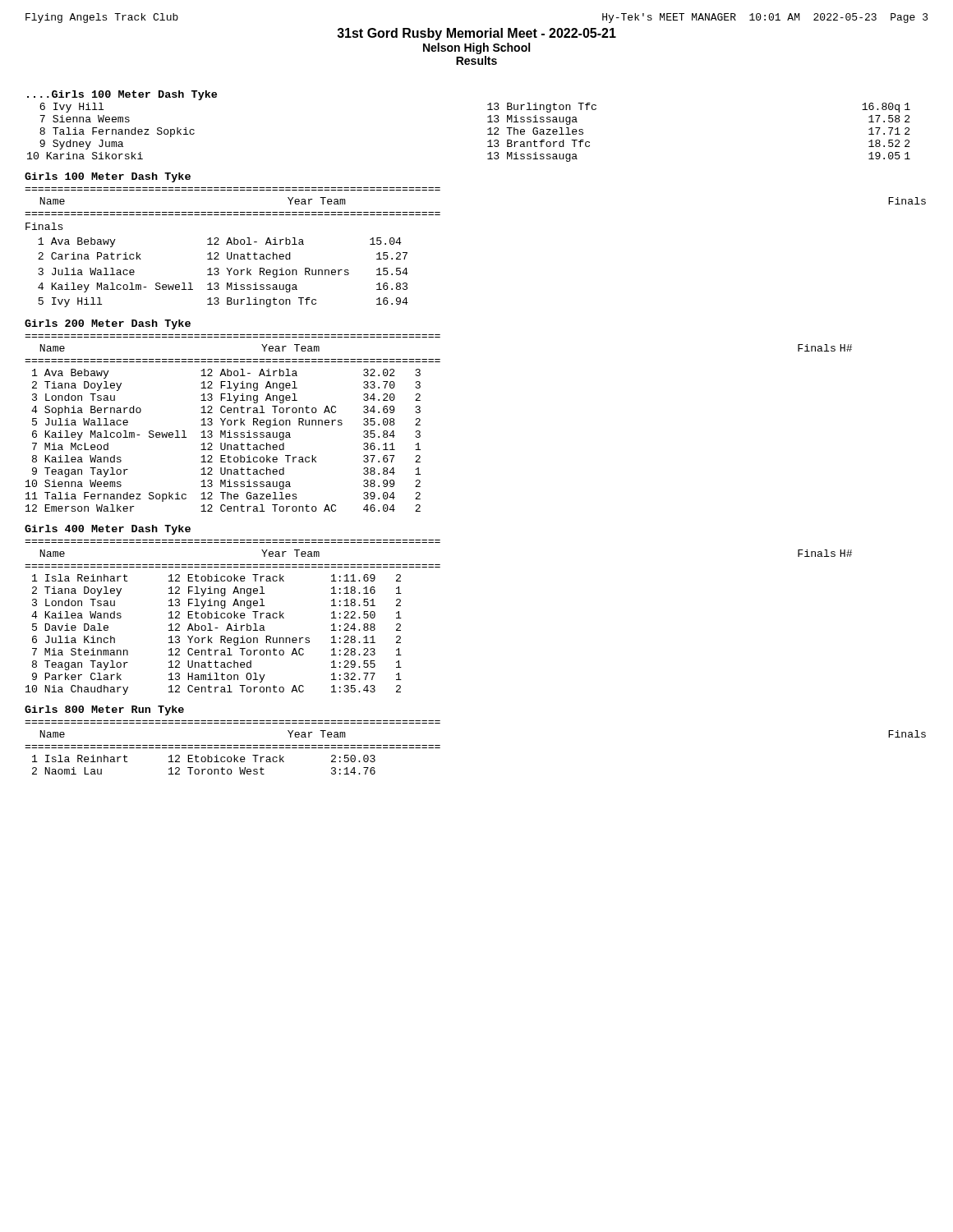Select the table that reads "13 Mississauga"
Viewport: 953px width, 1232px height.
476,132
